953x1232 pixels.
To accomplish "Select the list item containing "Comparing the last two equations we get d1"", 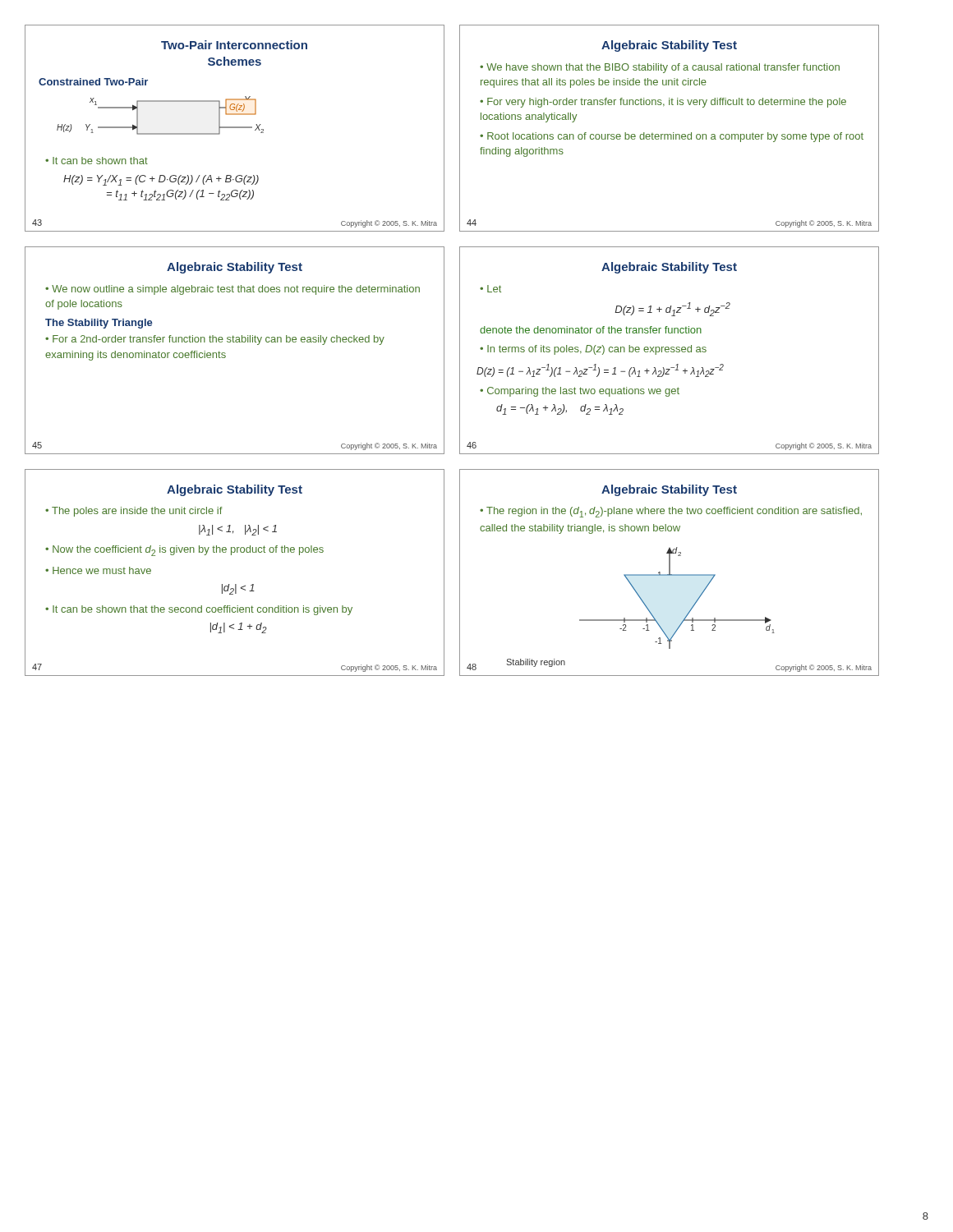I will click(x=676, y=401).
